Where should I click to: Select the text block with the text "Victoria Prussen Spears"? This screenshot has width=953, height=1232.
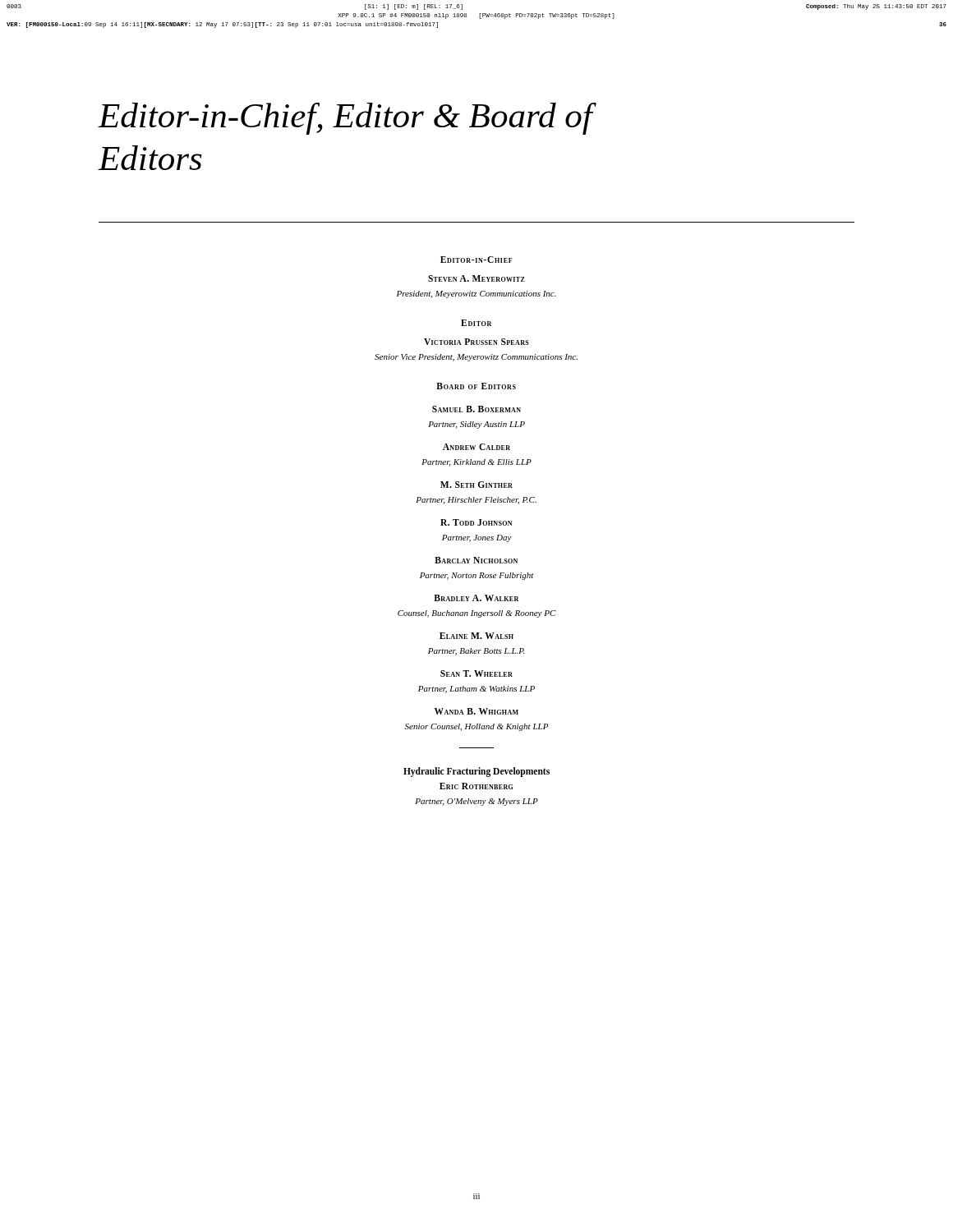(476, 349)
